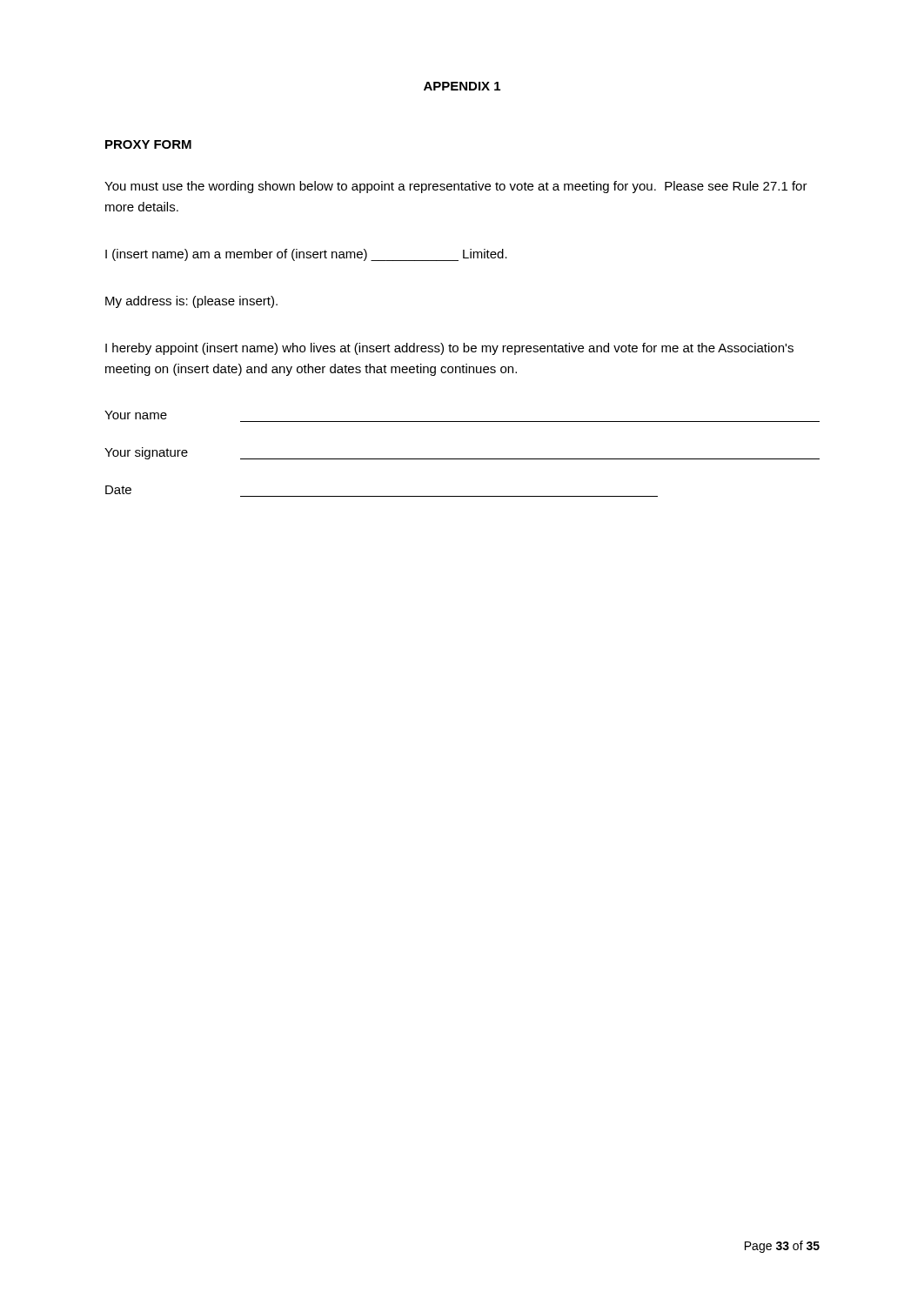Find the text containing "My address is: (please insert)."
This screenshot has width=924, height=1305.
191,301
